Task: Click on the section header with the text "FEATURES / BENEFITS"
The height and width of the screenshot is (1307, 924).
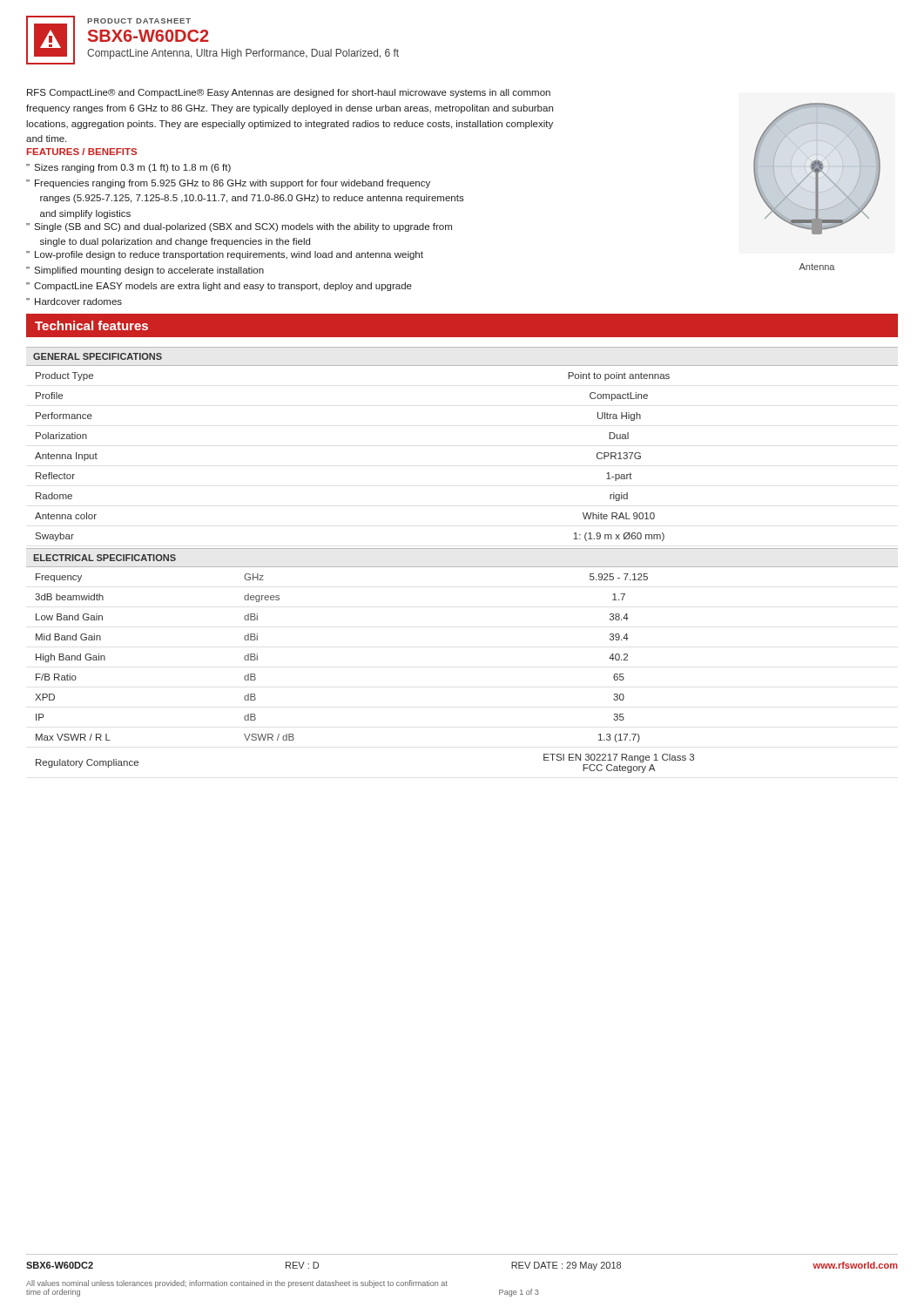Action: tap(82, 152)
